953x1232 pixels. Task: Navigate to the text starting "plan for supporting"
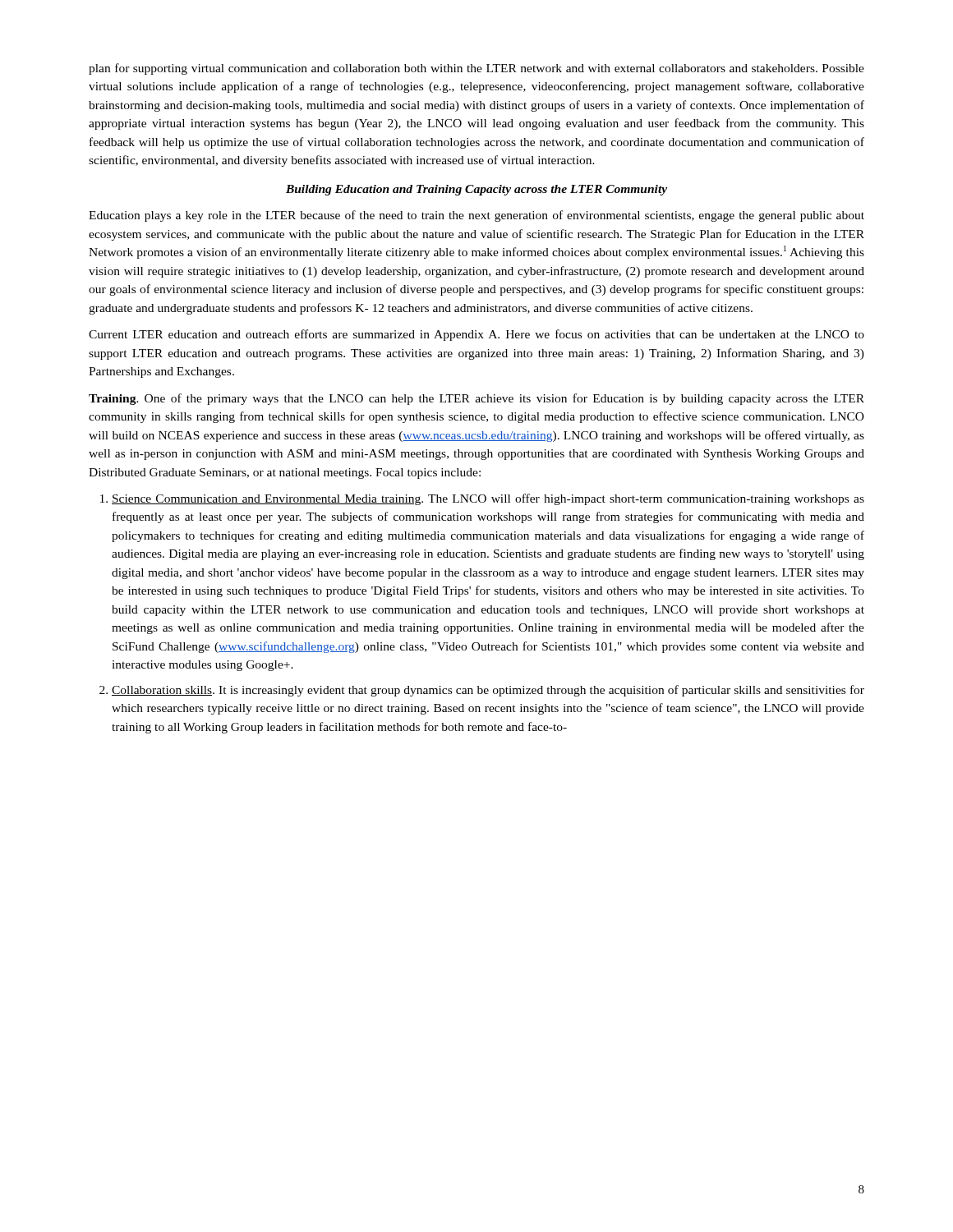click(476, 114)
